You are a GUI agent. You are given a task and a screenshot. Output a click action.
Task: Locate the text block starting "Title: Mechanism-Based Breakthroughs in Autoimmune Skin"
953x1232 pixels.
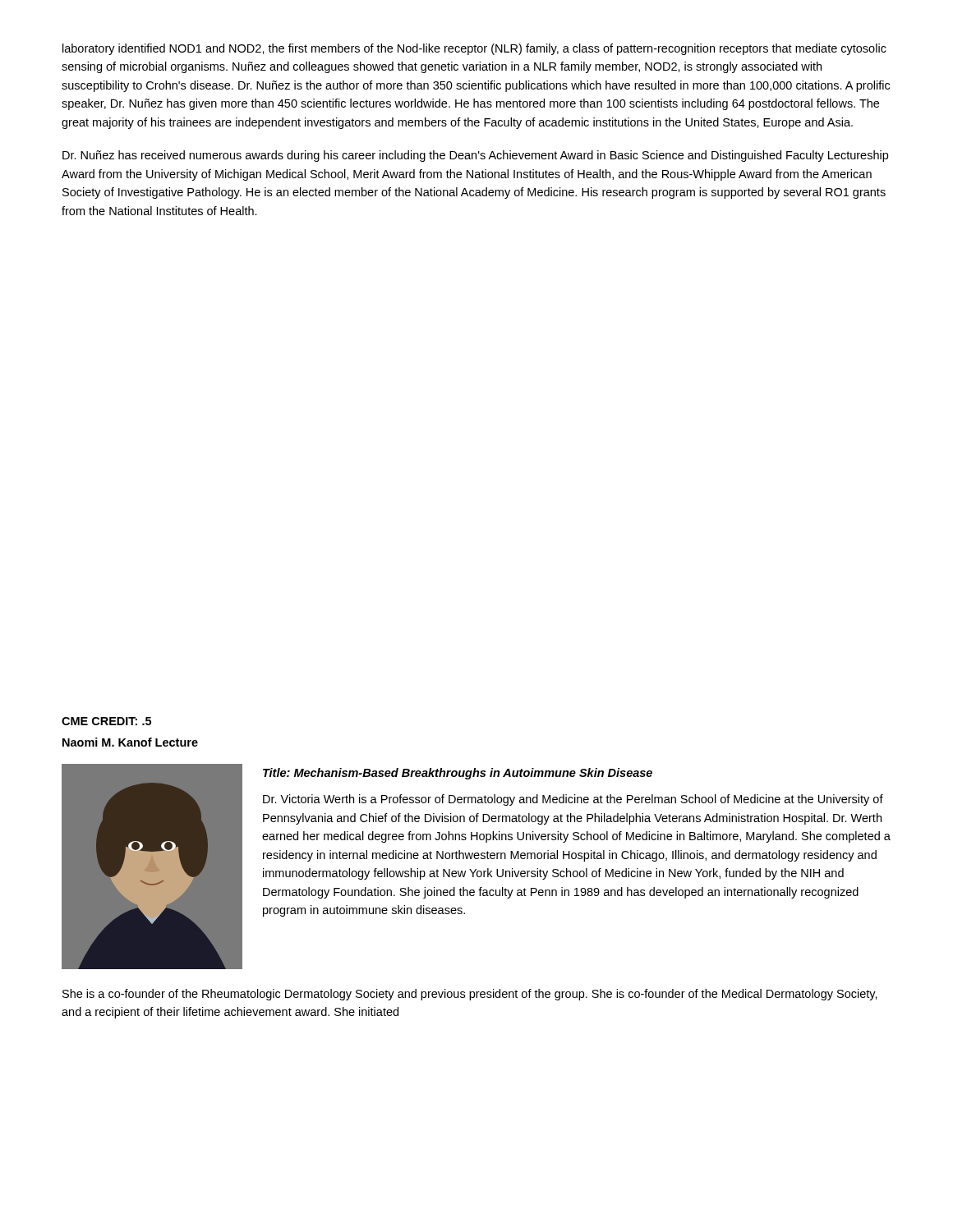pos(457,773)
